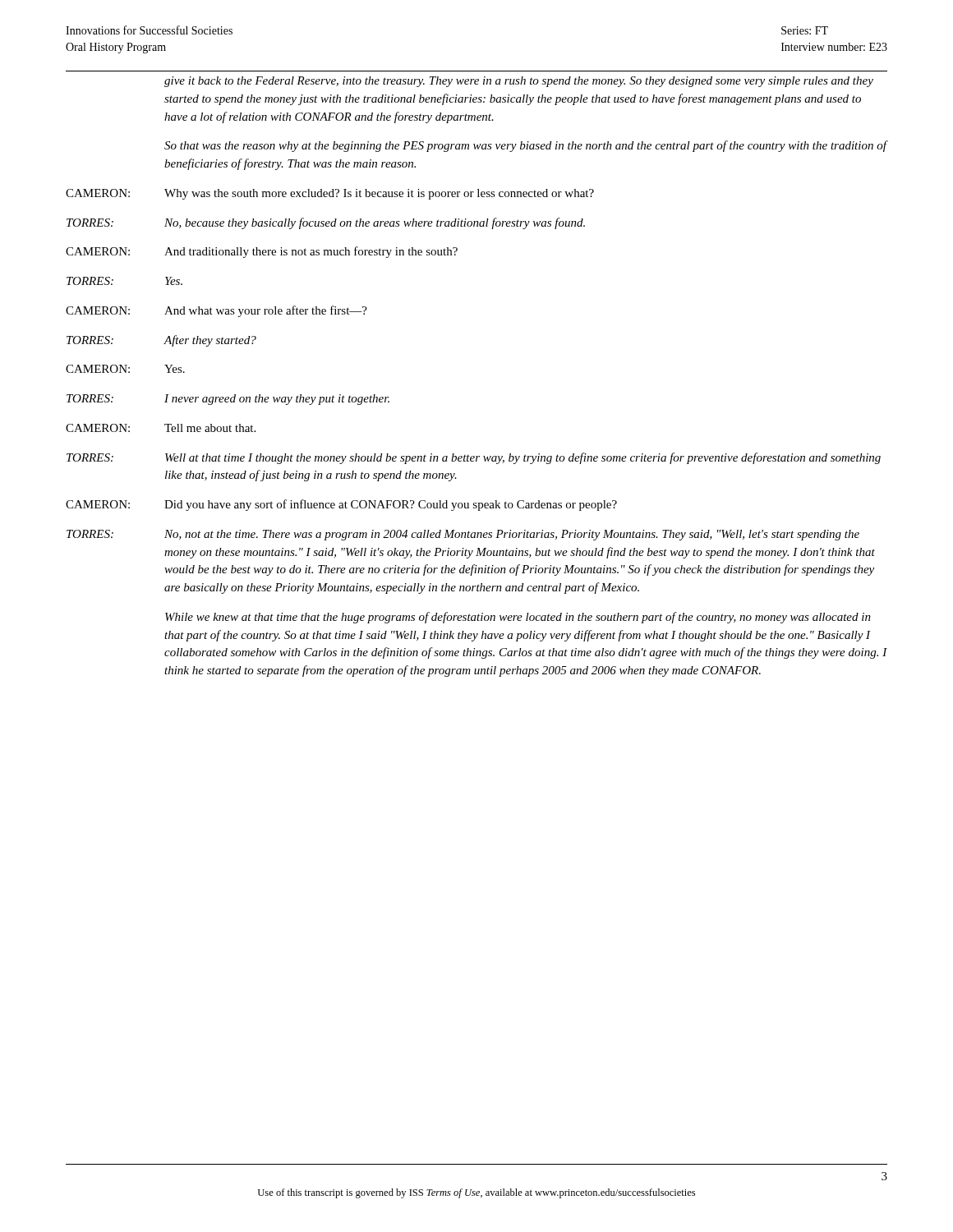
Task: Find the element starting "TORRES: After they"
Action: pos(161,341)
